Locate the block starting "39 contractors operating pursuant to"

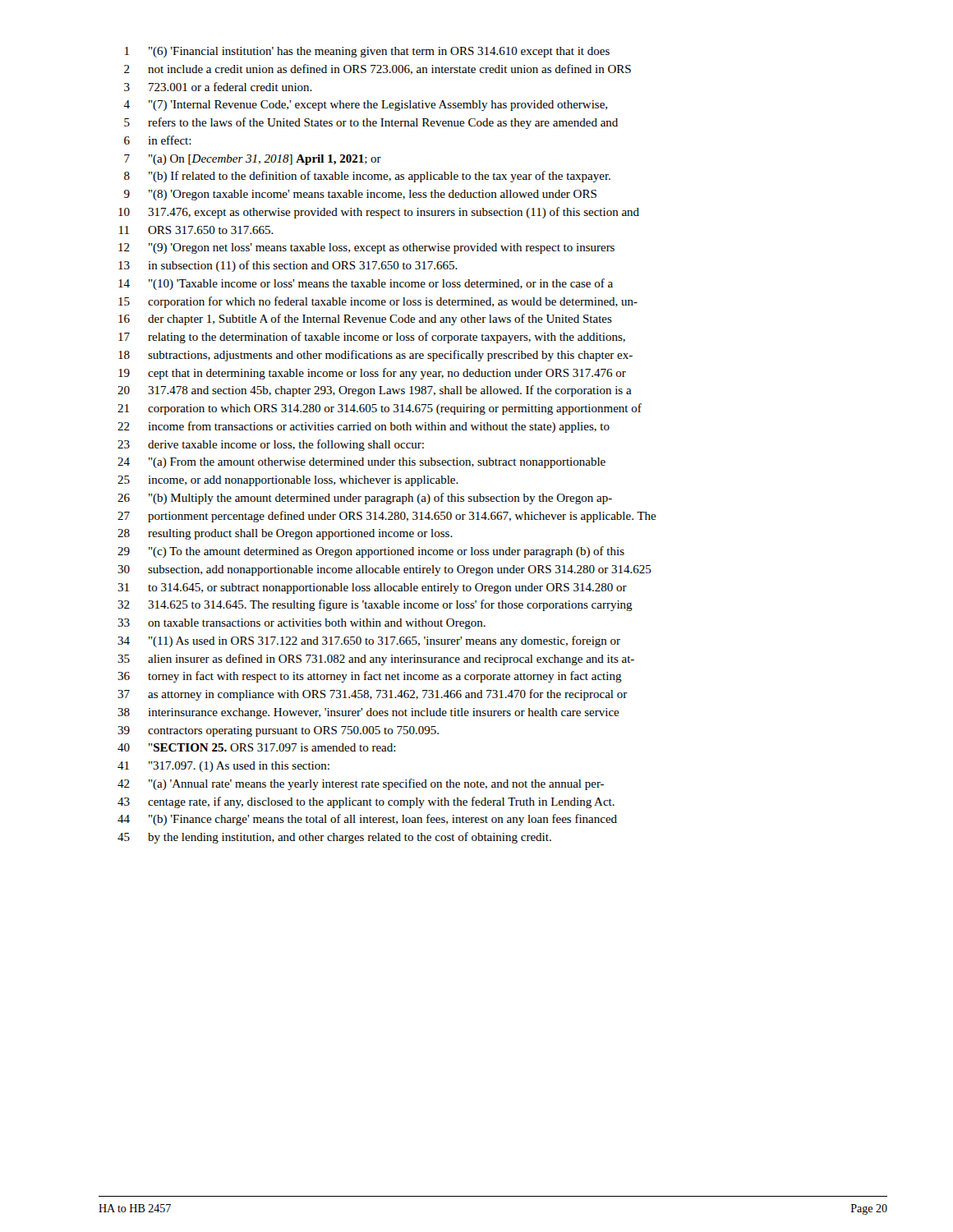click(278, 731)
